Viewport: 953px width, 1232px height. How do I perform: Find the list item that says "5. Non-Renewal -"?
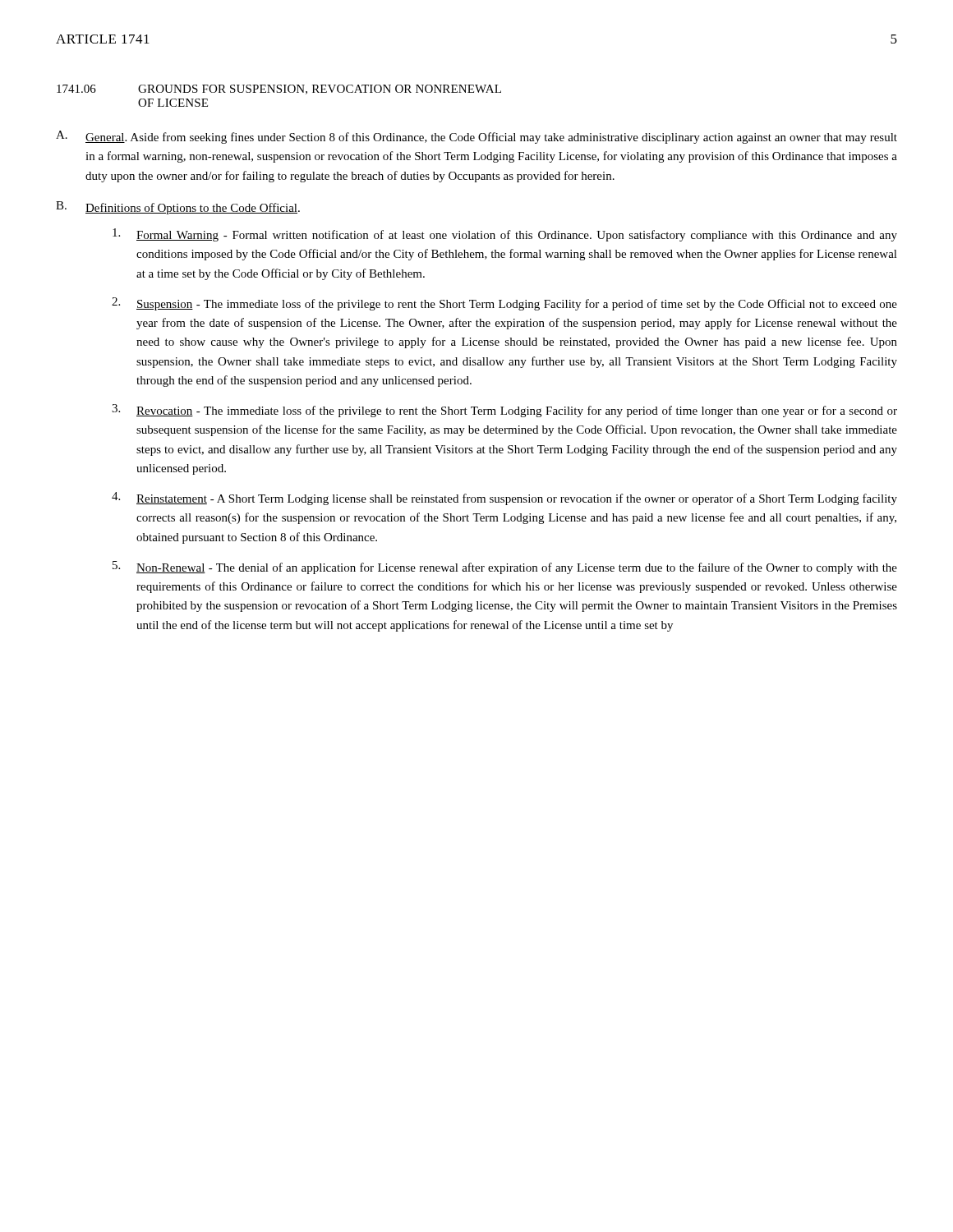click(504, 597)
